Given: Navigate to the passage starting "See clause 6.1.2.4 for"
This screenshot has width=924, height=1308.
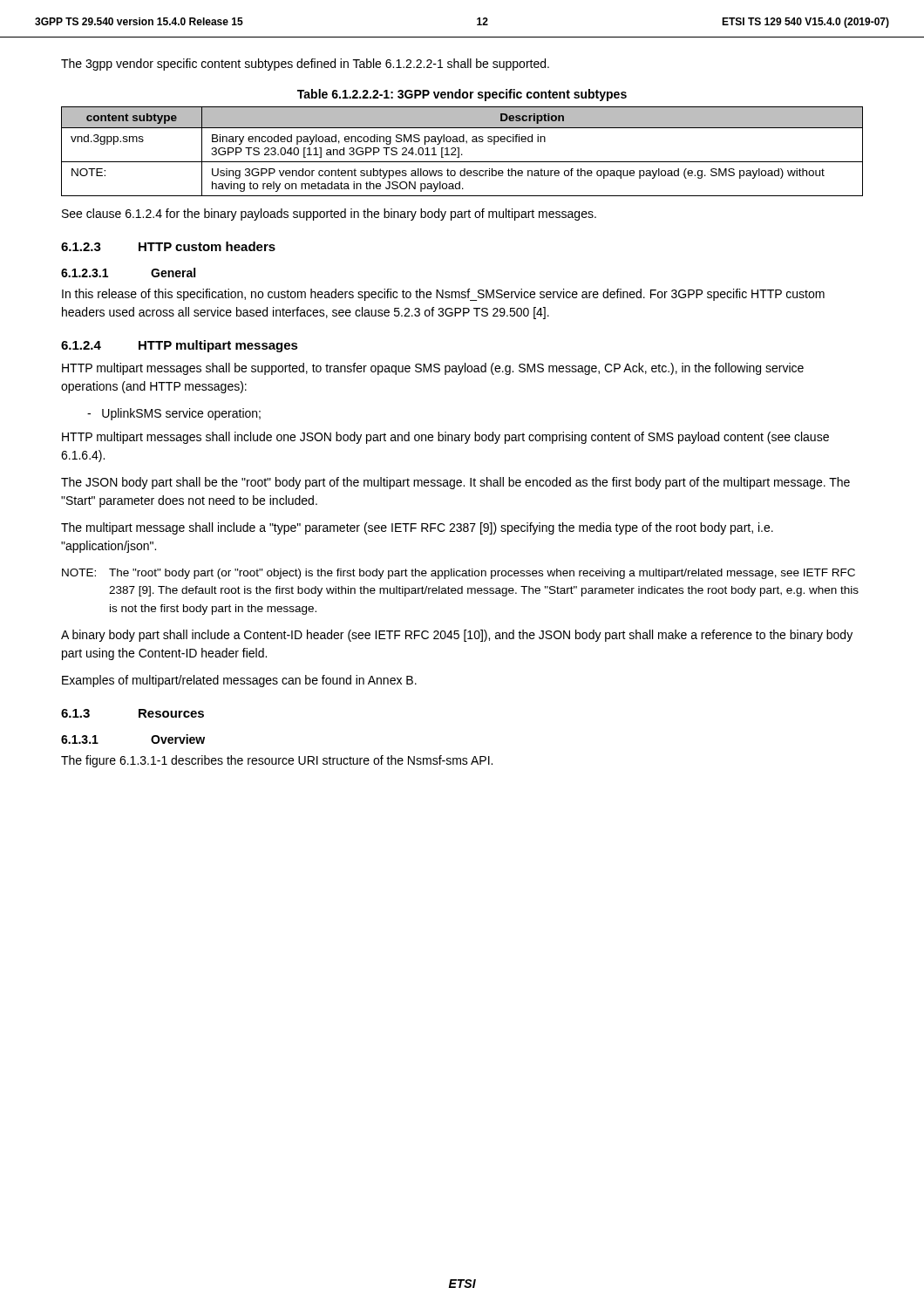Looking at the screenshot, I should point(462,214).
